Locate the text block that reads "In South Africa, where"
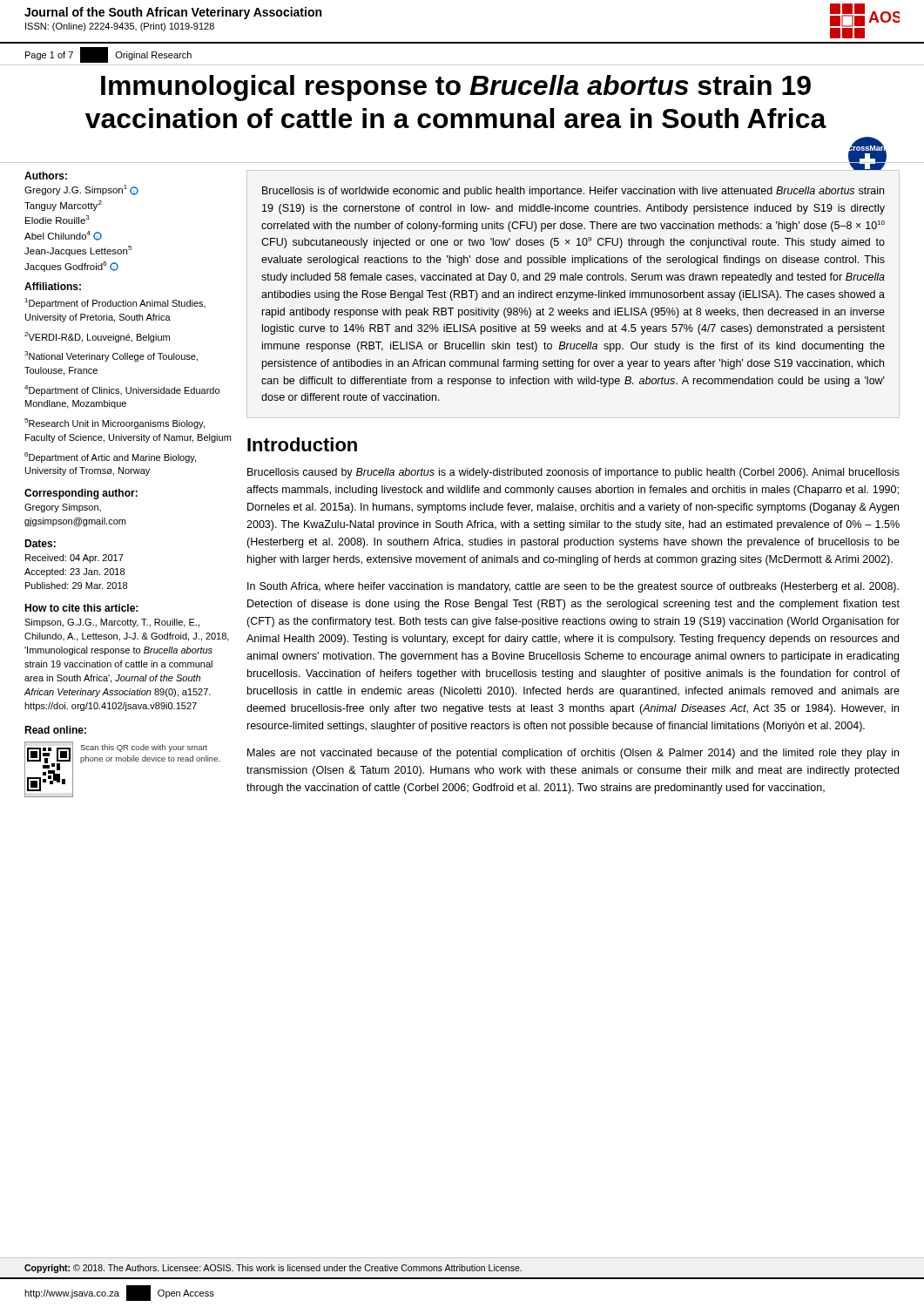The width and height of the screenshot is (924, 1307). [573, 656]
